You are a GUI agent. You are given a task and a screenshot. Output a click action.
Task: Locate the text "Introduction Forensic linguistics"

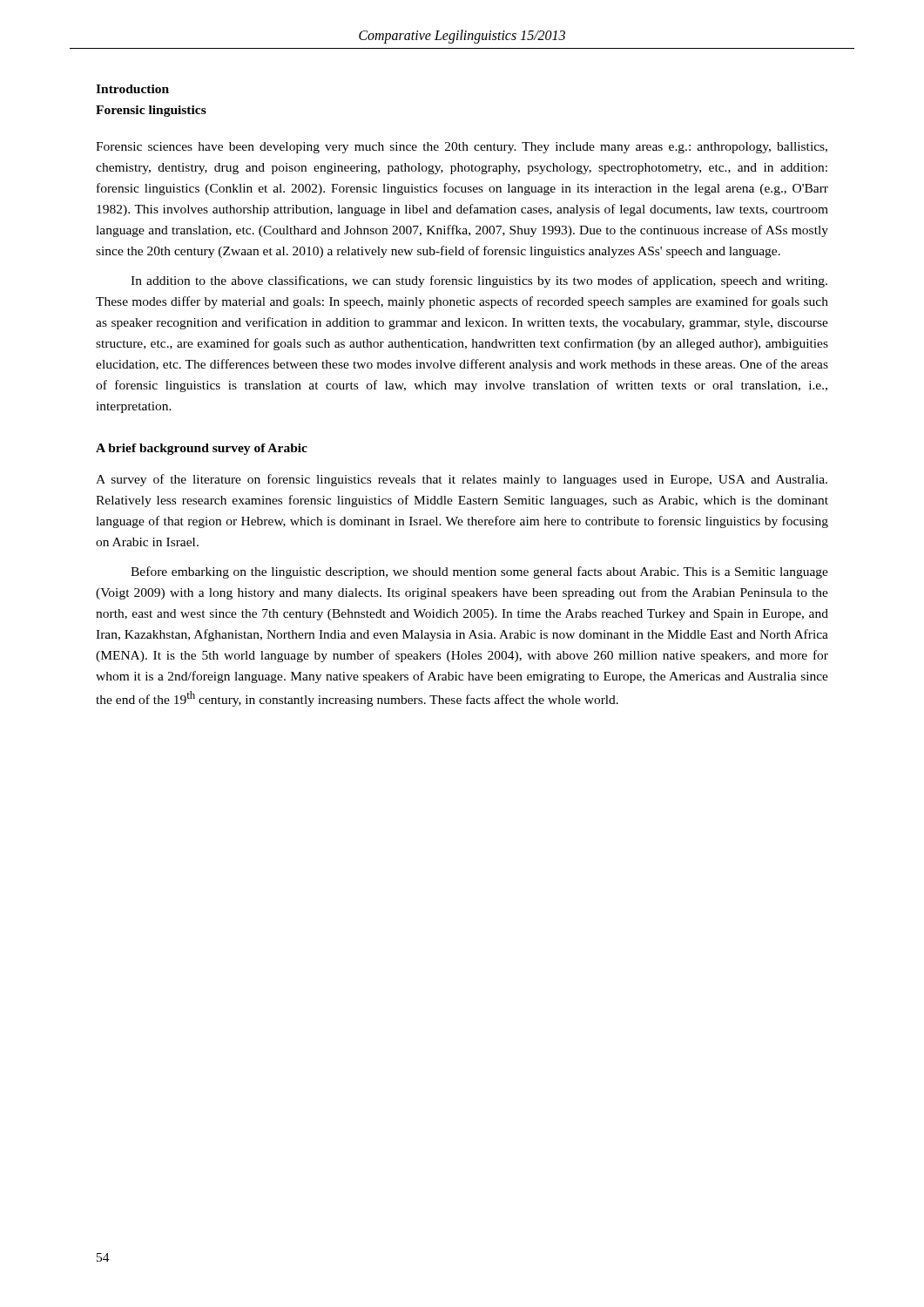pos(132,89)
